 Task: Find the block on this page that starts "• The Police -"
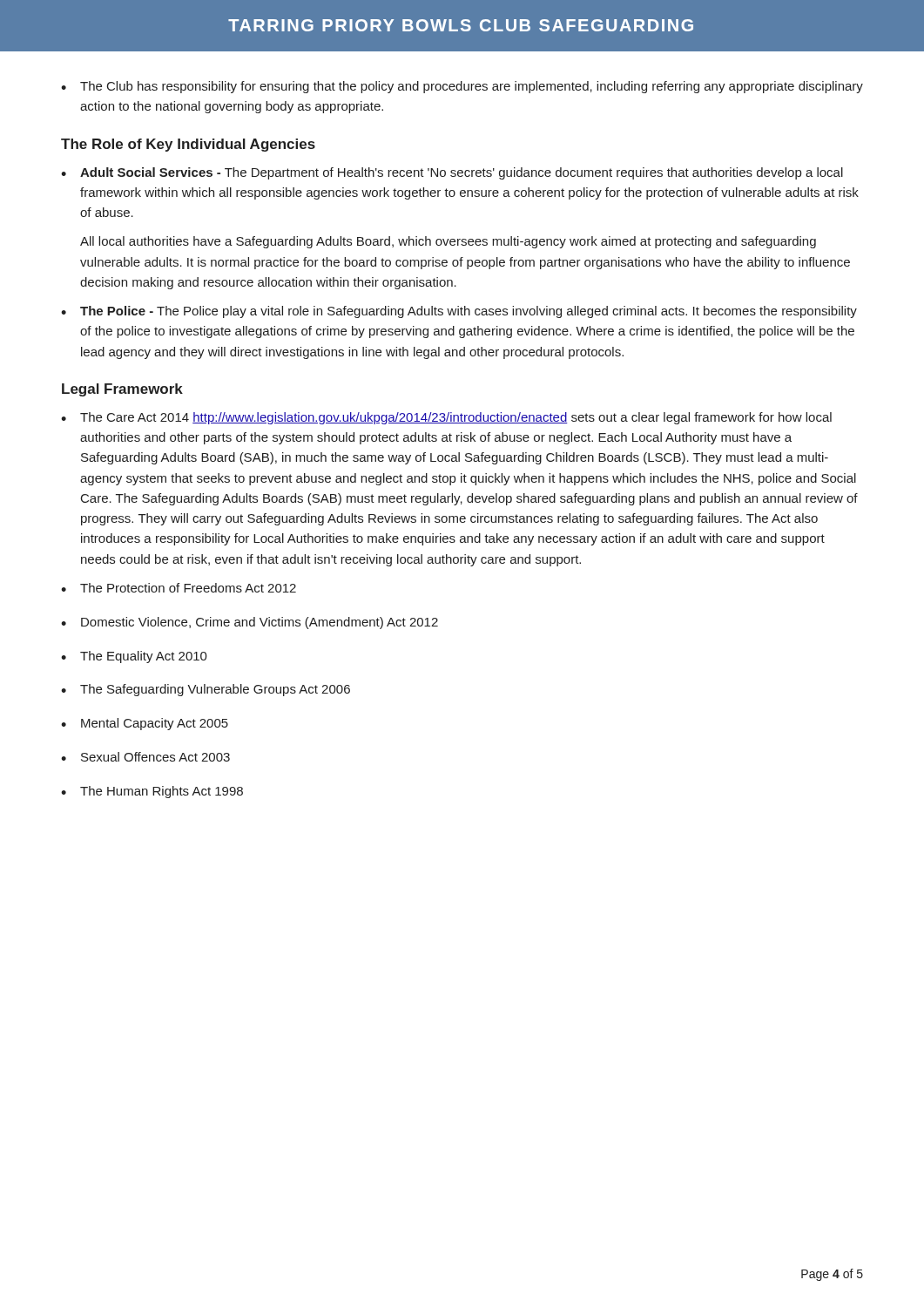pyautogui.click(x=462, y=331)
